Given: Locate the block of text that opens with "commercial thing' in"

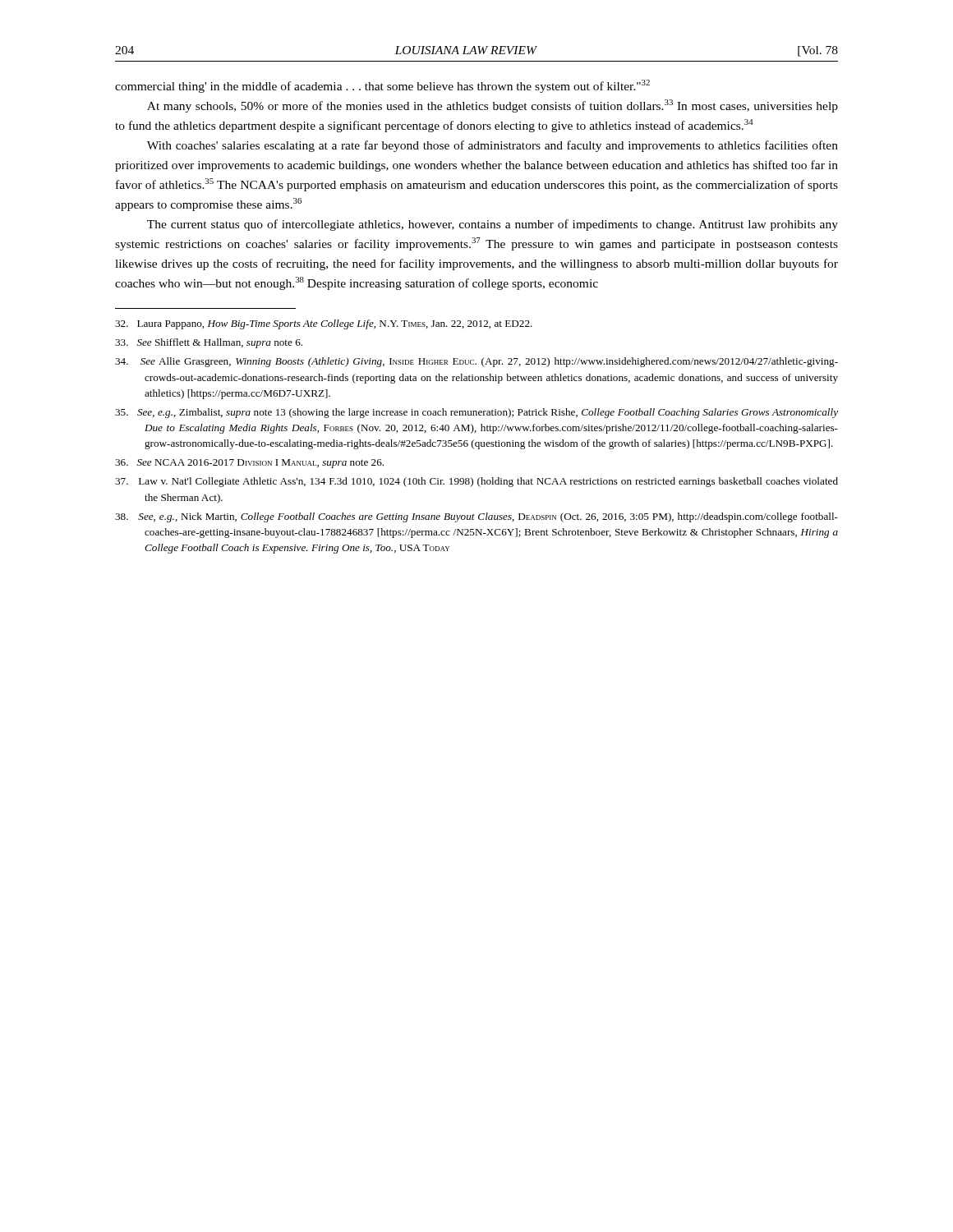Looking at the screenshot, I should 476,185.
